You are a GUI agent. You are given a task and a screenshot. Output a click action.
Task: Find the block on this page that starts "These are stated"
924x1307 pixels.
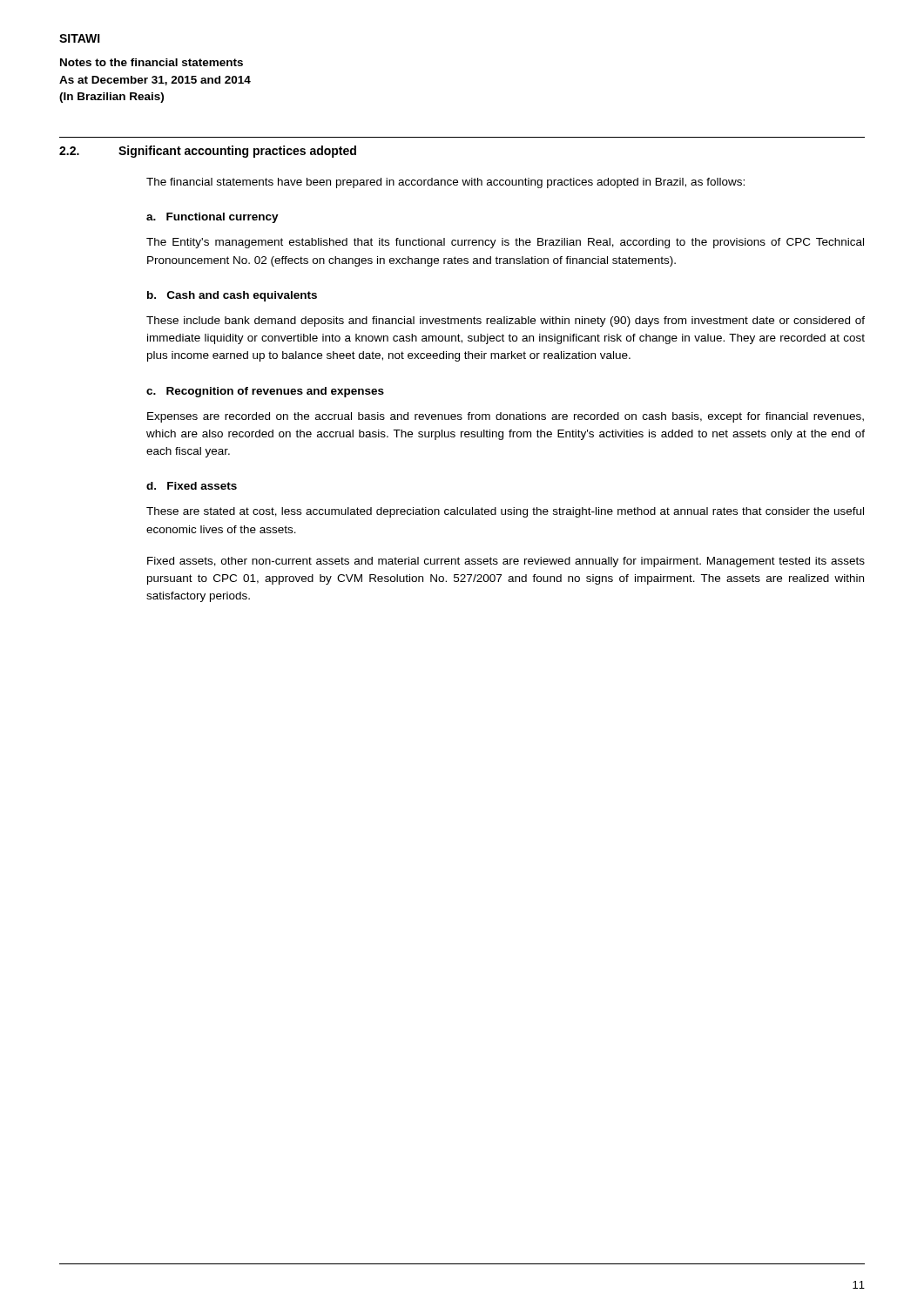tap(506, 520)
